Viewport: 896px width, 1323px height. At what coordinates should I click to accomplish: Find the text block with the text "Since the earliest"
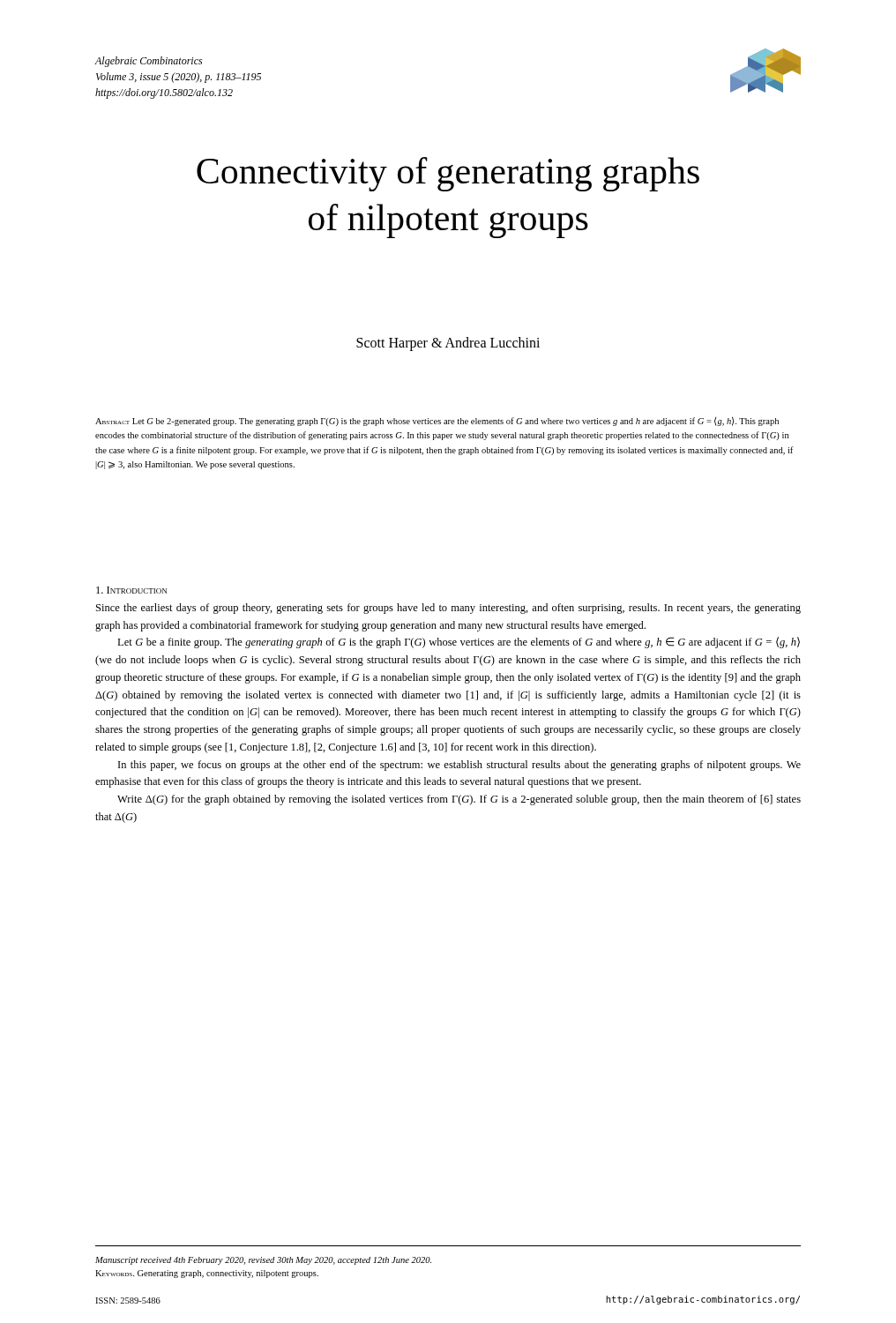[x=448, y=713]
